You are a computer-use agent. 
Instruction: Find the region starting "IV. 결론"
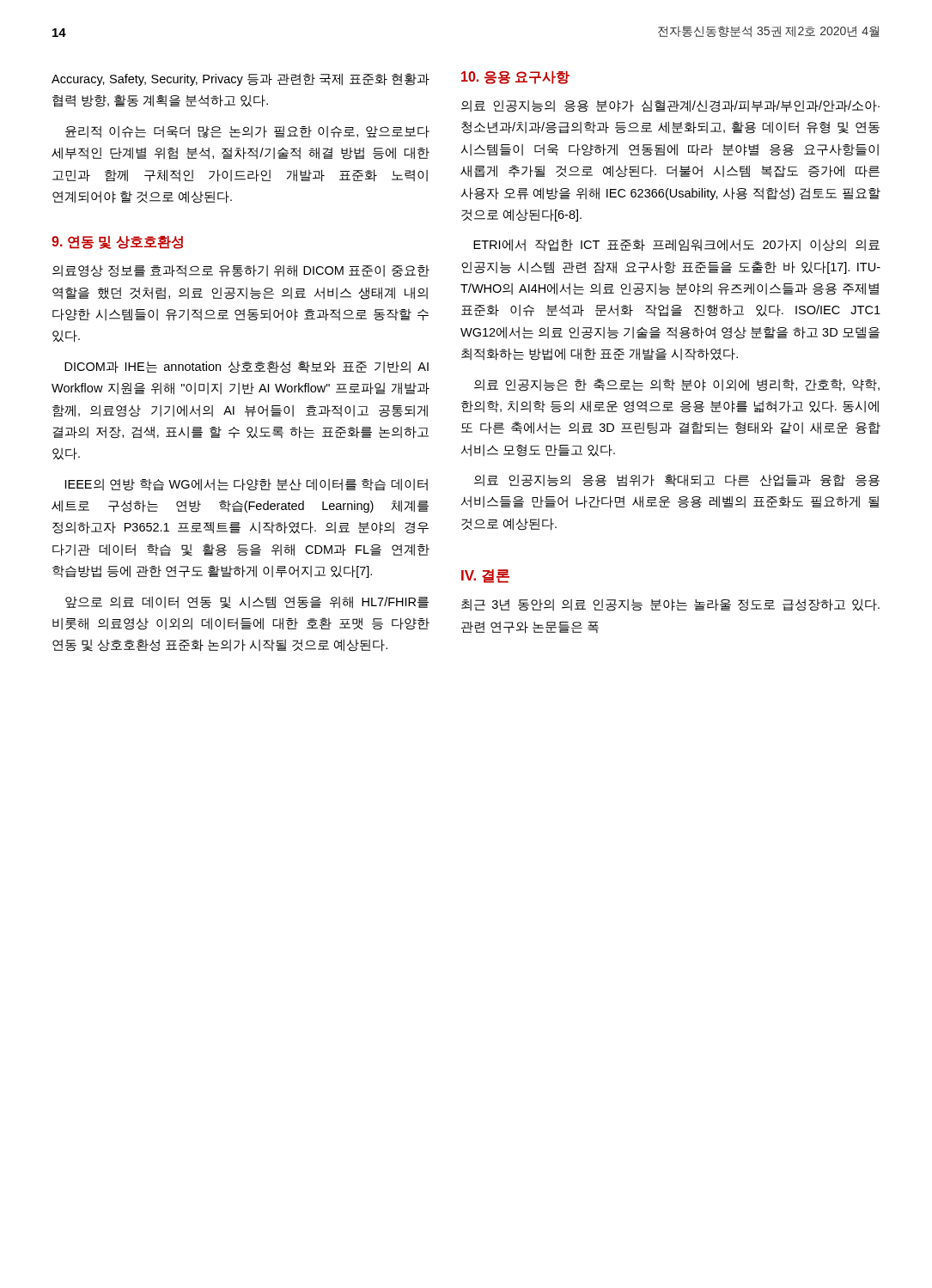tap(485, 576)
